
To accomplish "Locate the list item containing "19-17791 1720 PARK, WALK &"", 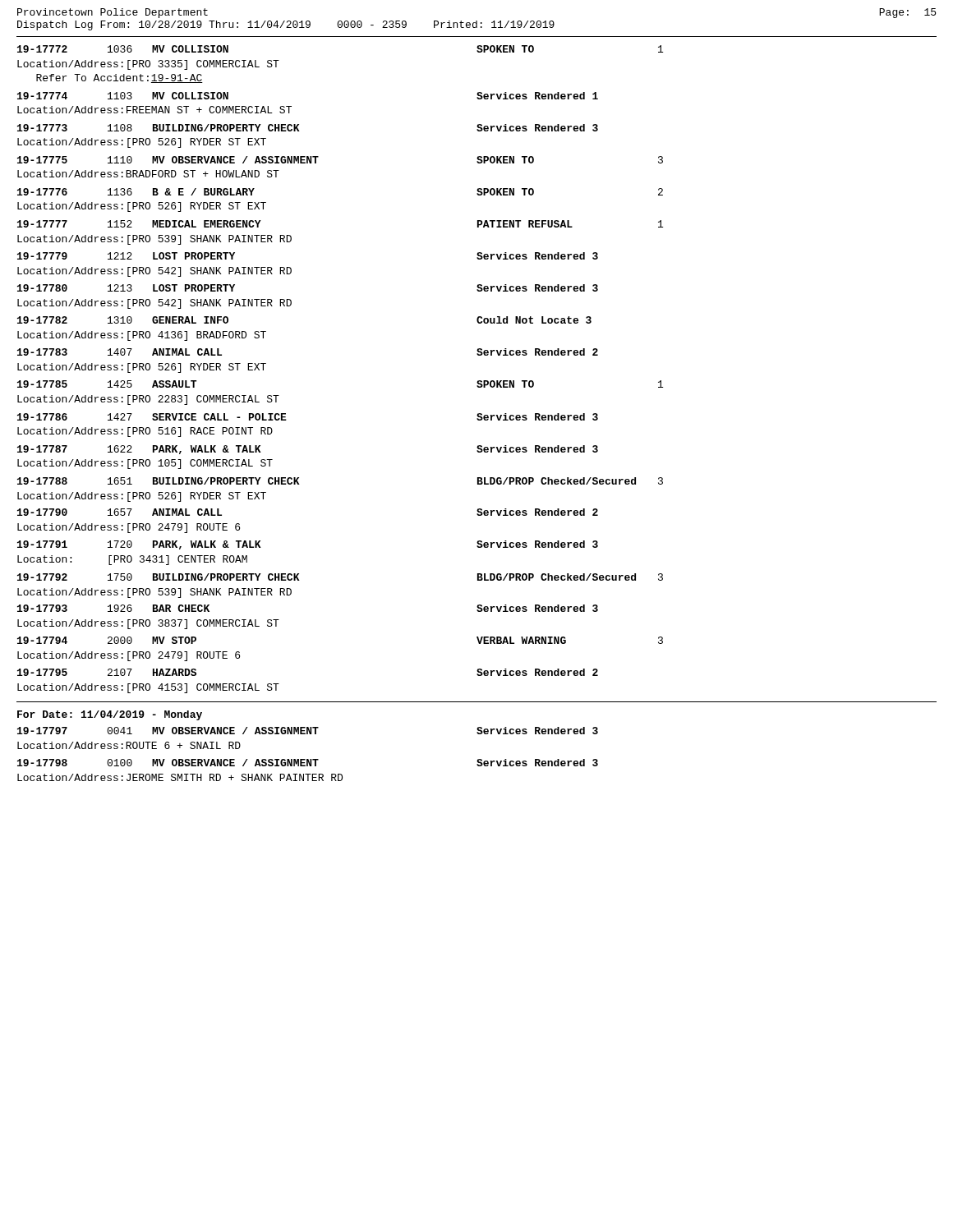I will point(476,553).
